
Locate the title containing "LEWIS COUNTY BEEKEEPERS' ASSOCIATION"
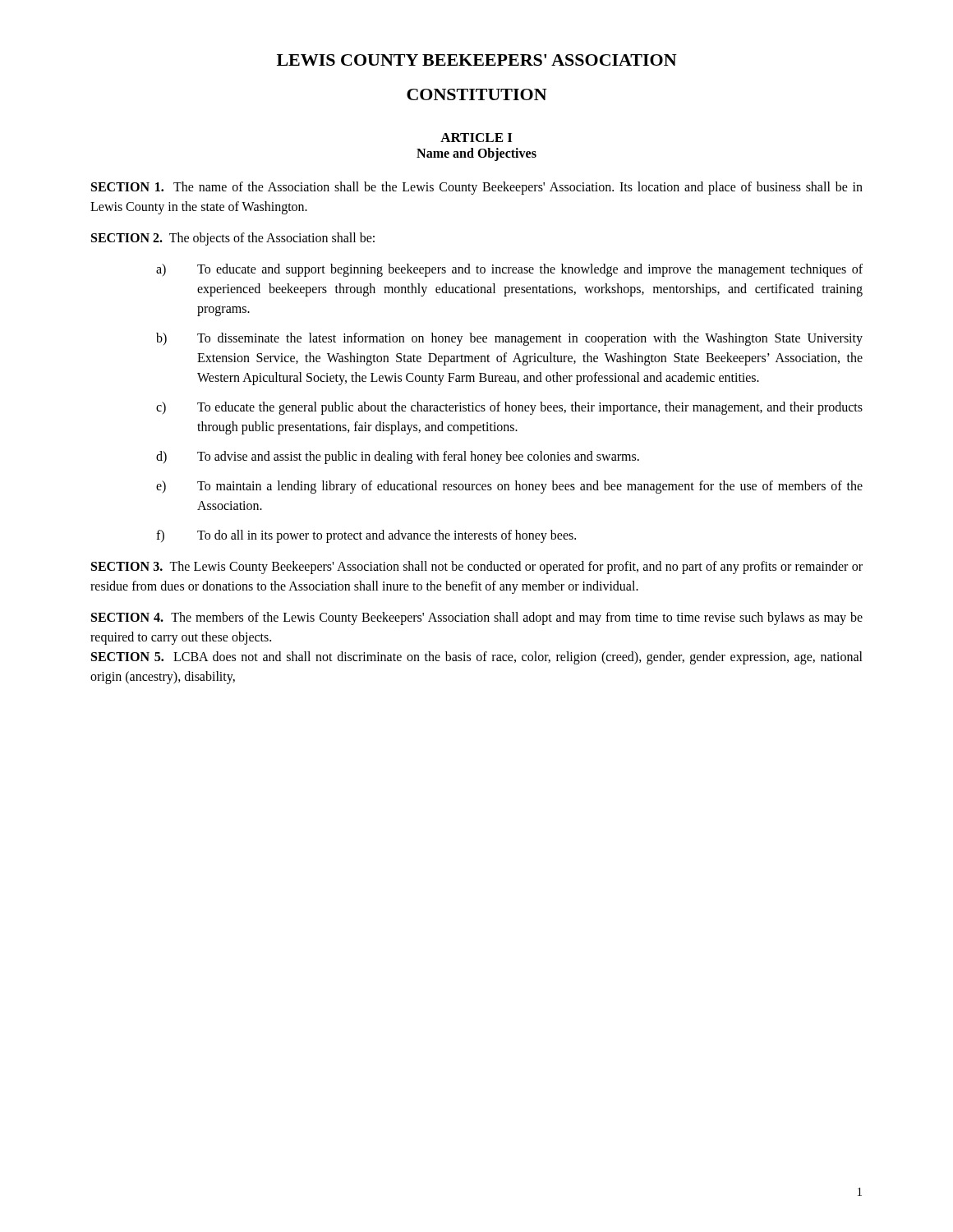476,77
